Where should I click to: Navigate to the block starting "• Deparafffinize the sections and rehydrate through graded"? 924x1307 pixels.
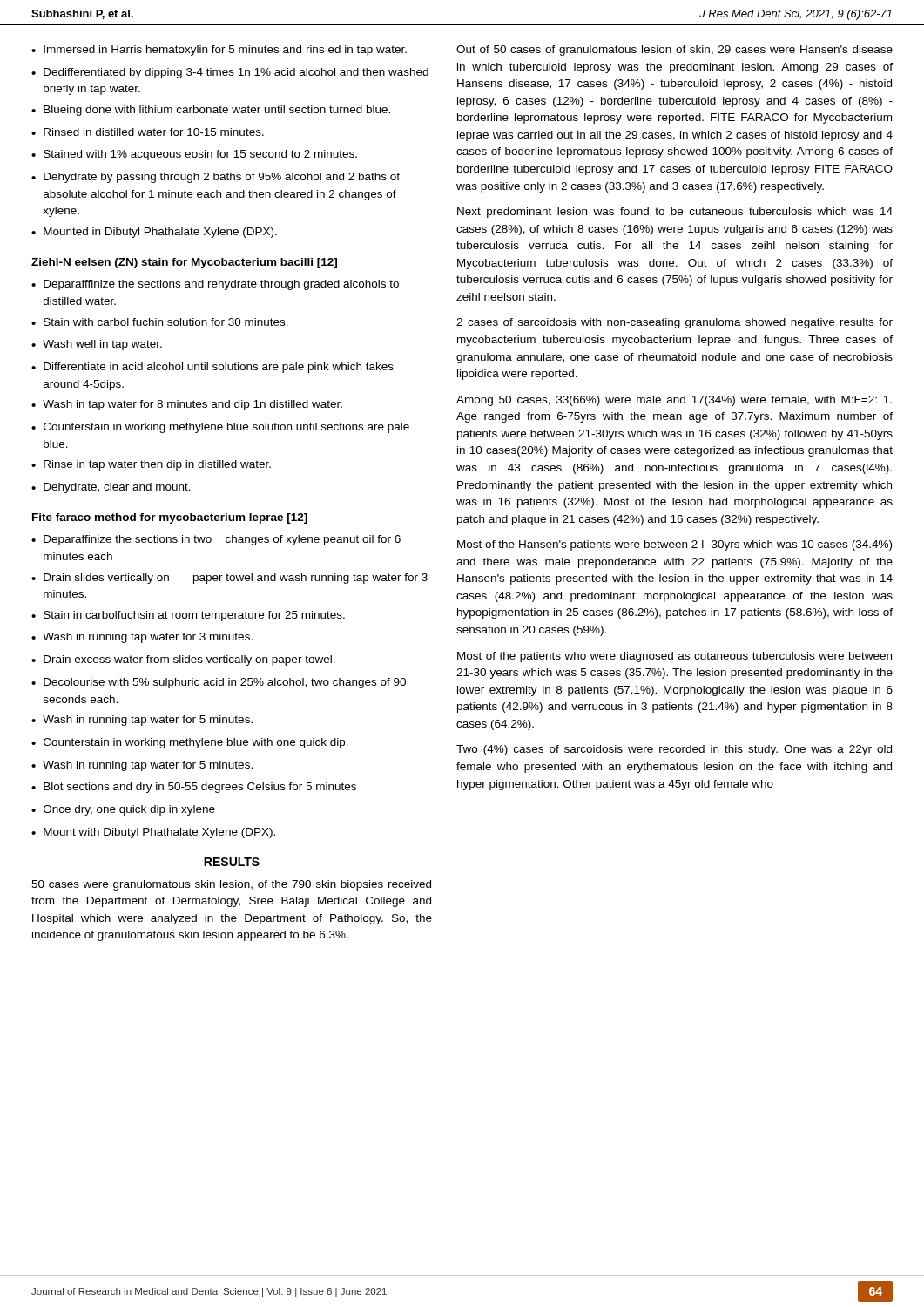pos(232,293)
